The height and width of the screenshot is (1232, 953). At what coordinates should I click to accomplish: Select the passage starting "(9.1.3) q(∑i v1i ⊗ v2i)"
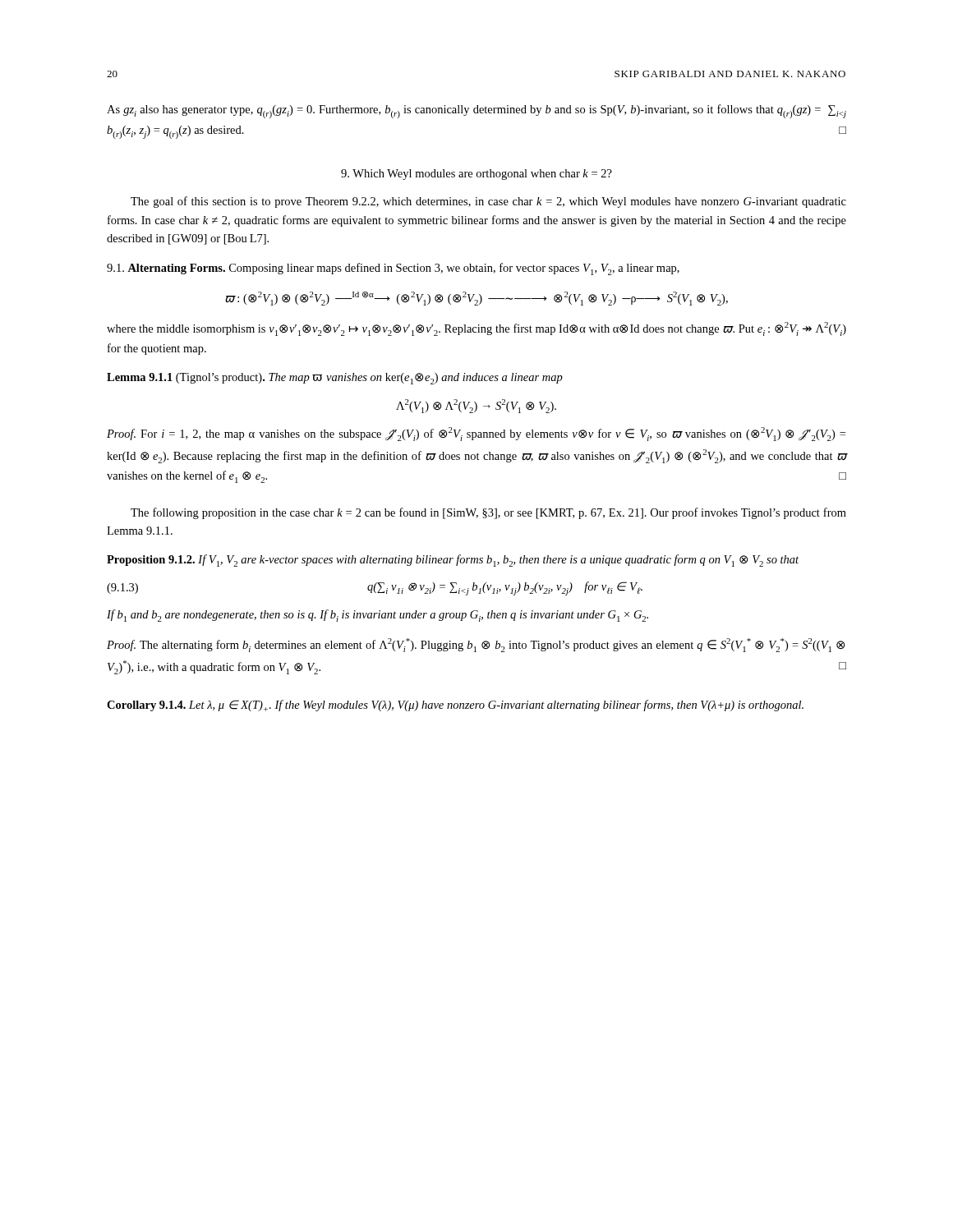tap(476, 587)
